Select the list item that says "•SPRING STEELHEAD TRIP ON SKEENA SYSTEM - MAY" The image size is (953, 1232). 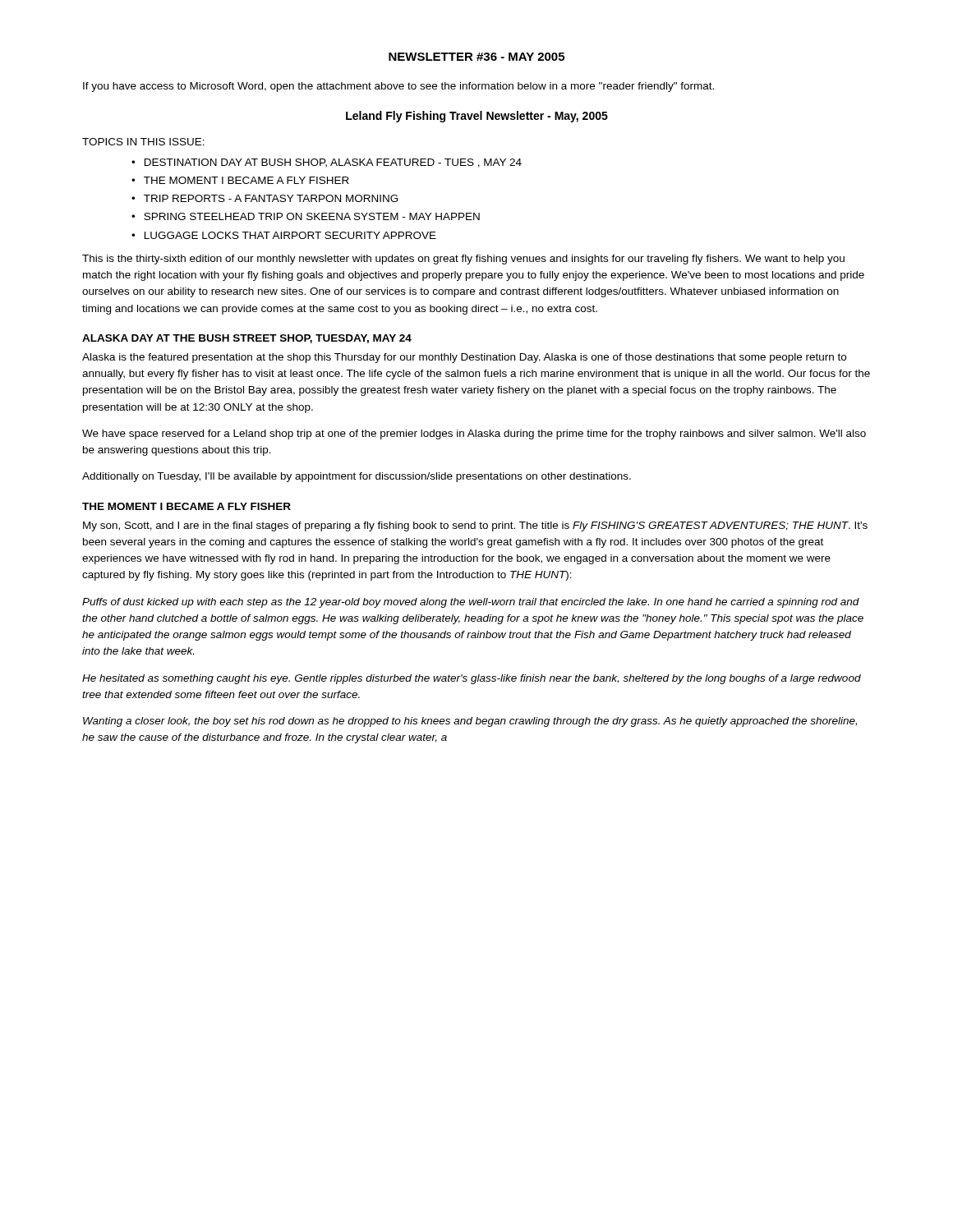(306, 217)
